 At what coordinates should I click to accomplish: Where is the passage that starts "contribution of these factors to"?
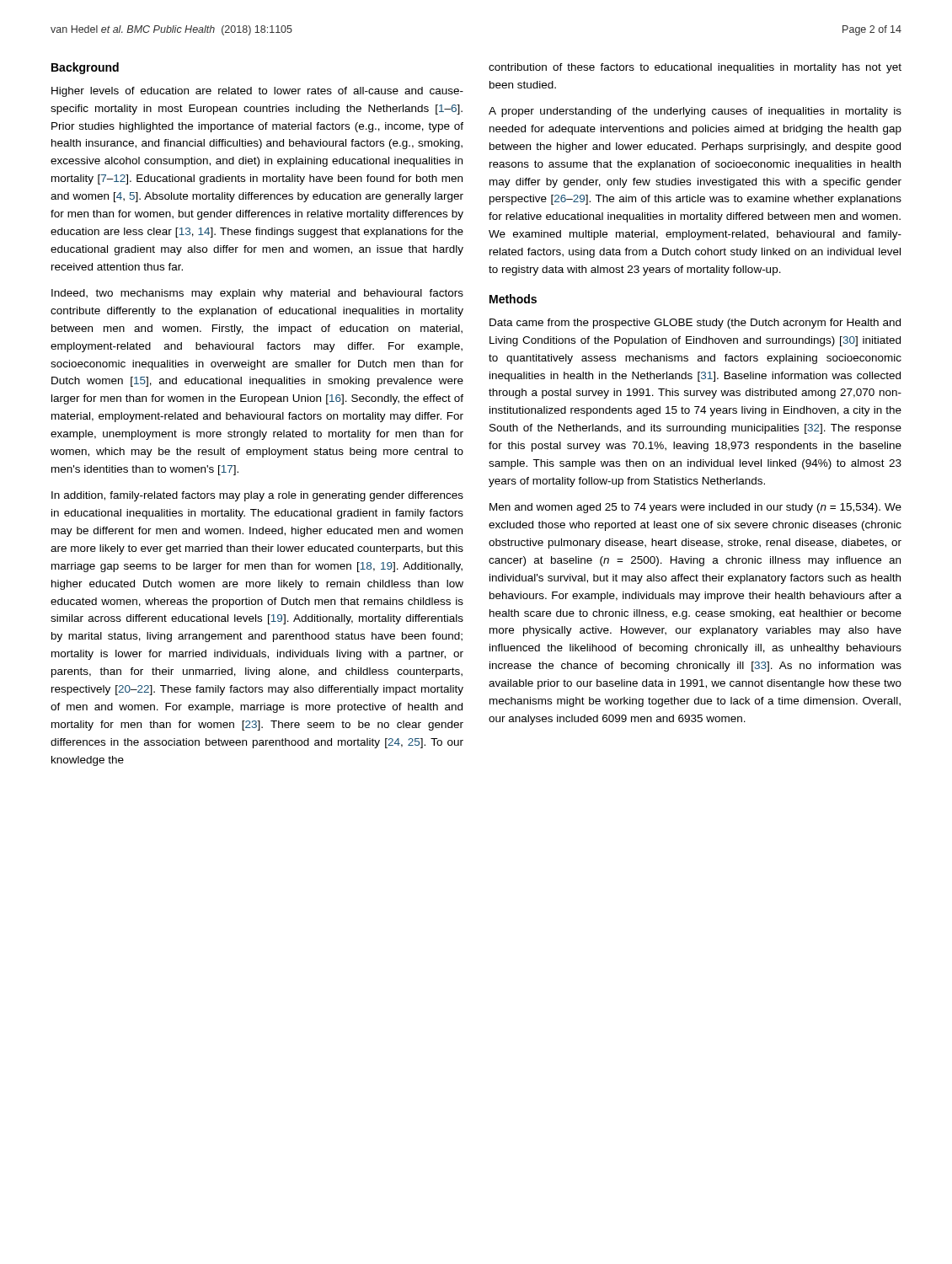coord(695,169)
